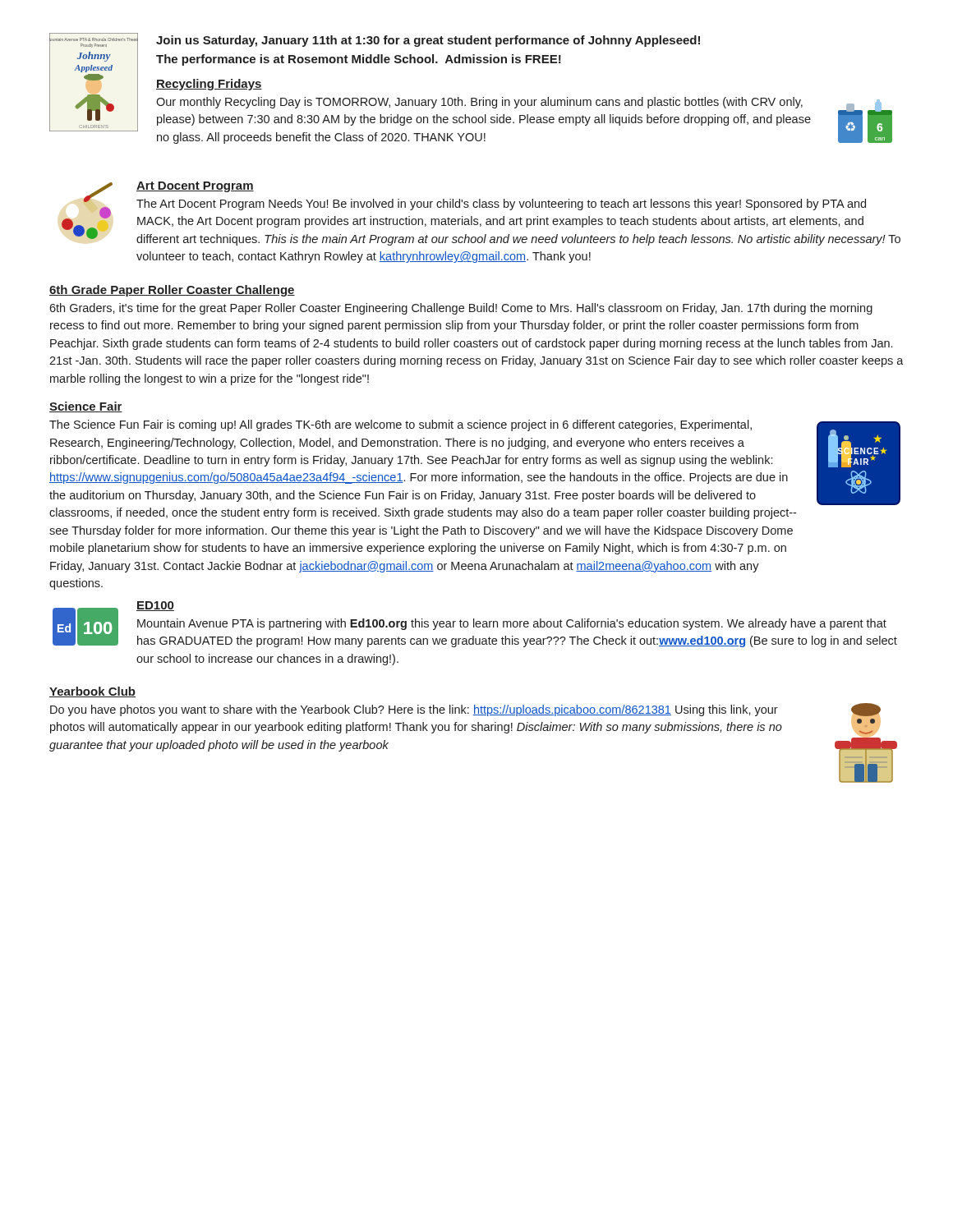
Task: Point to the element starting "6th Graders, it's time for the great Paper"
Action: [x=476, y=344]
